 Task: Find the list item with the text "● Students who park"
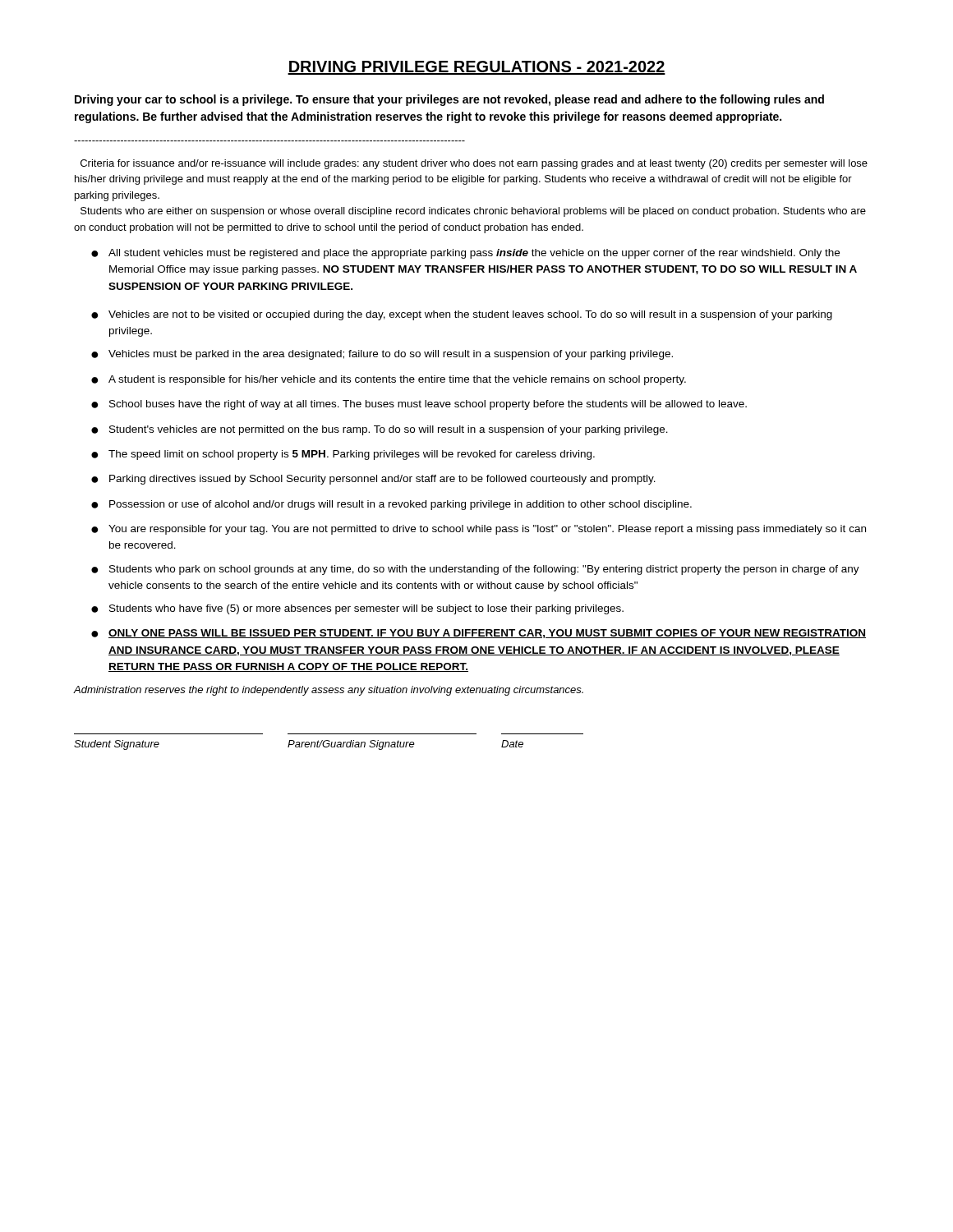(x=485, y=577)
